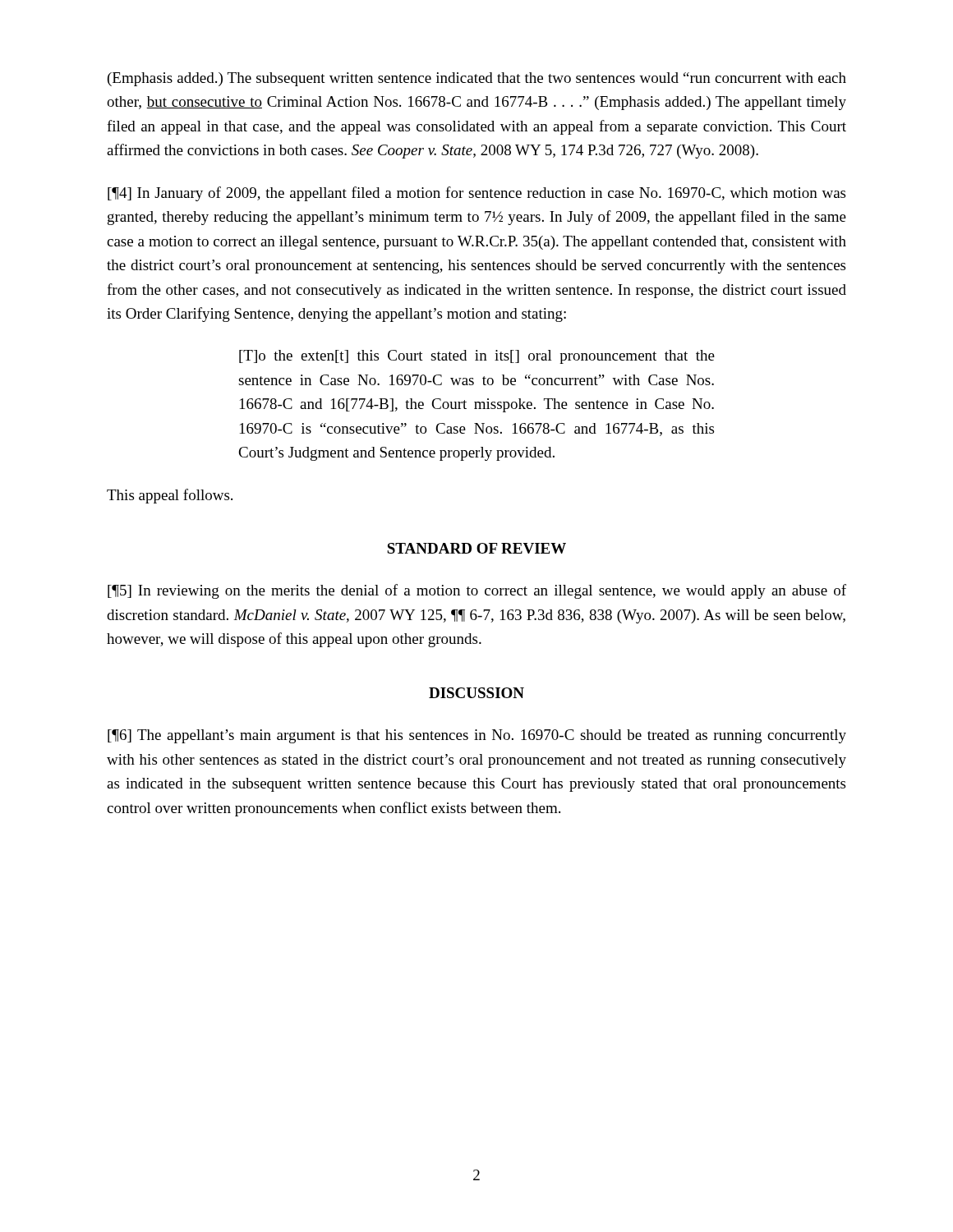The width and height of the screenshot is (953, 1232).
Task: Locate the text "STANDARD OF REVIEW"
Action: coord(476,548)
